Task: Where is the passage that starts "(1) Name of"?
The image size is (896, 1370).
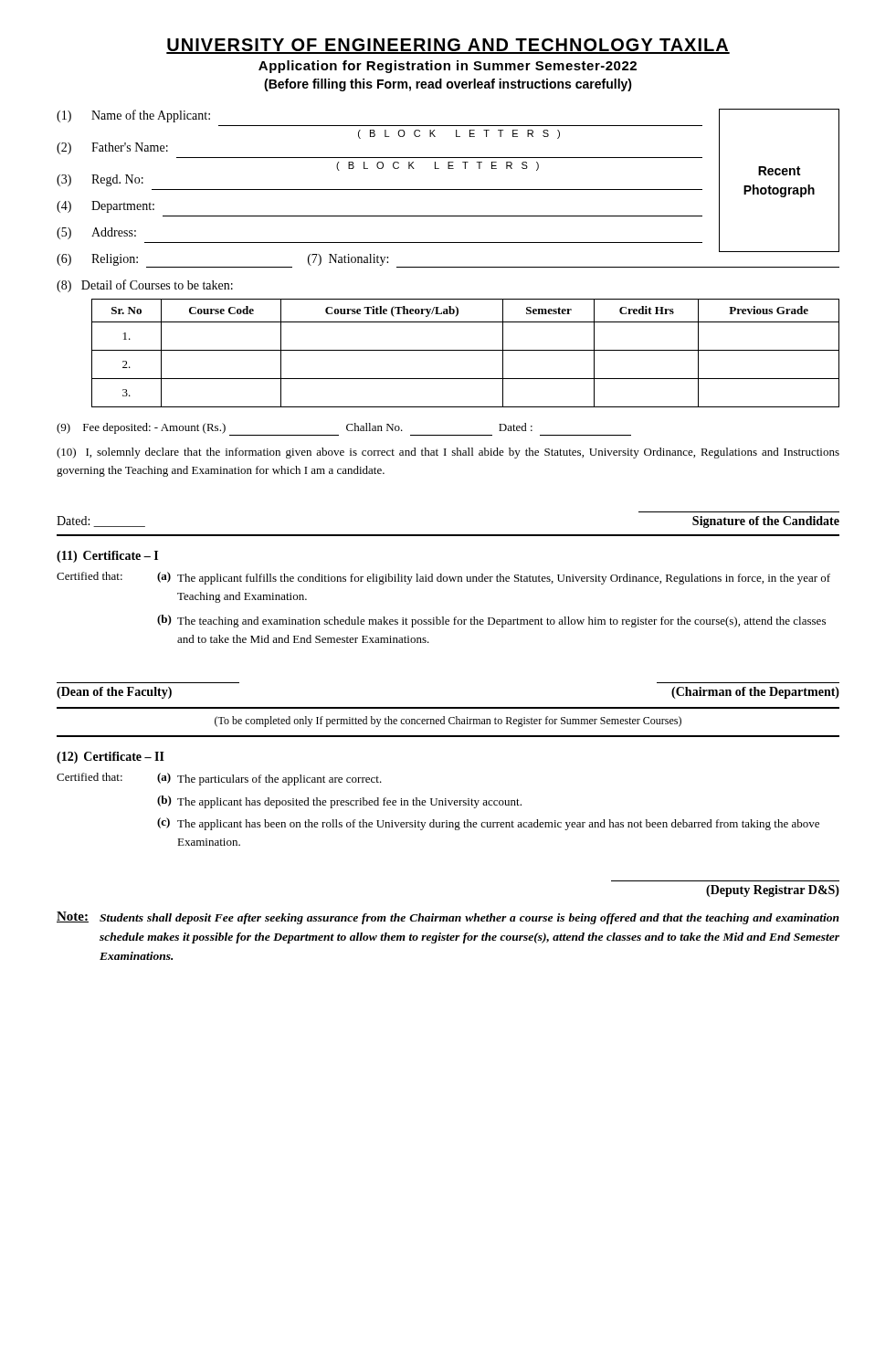Action: point(380,124)
